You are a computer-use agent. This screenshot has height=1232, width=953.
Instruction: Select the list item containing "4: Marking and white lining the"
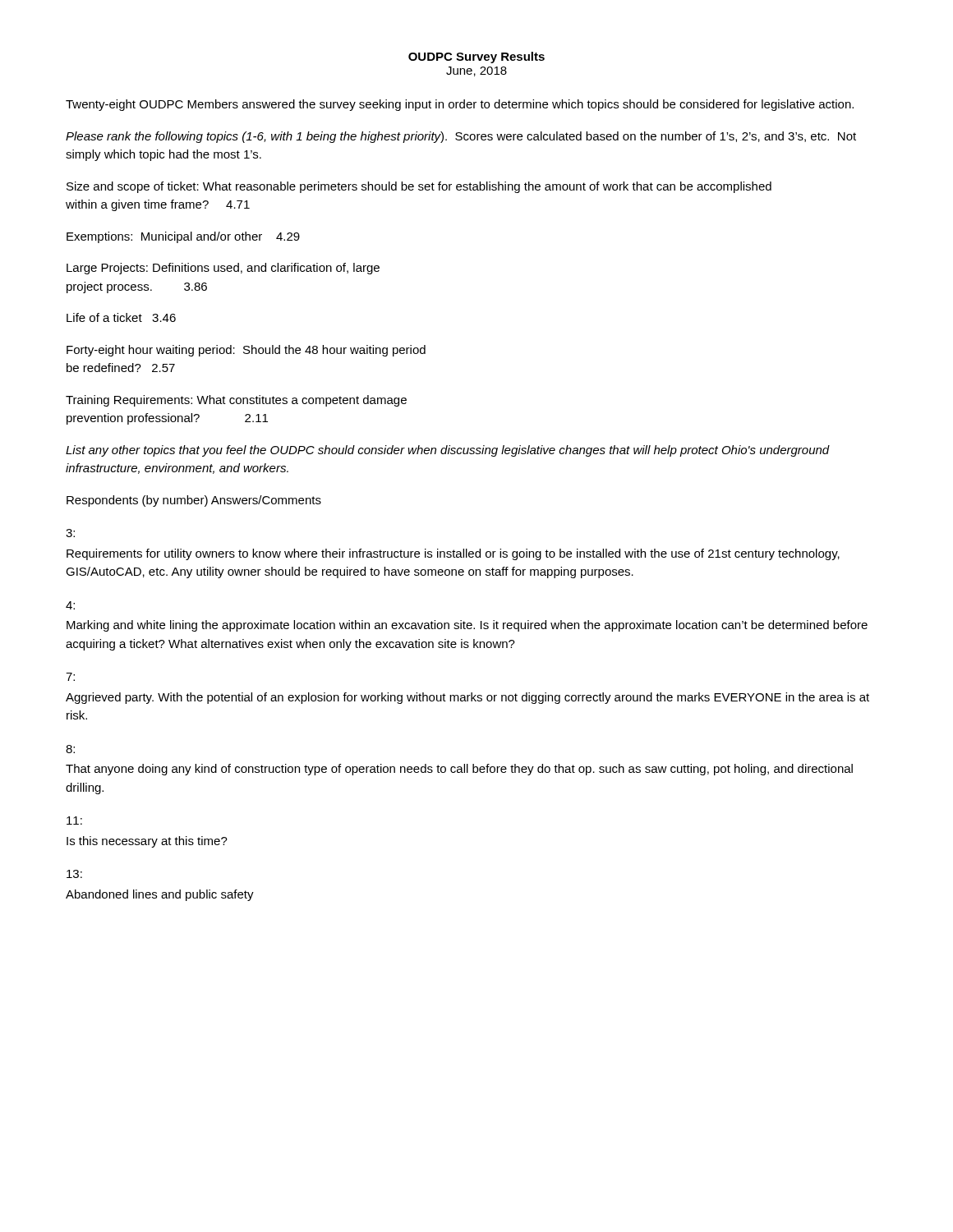pyautogui.click(x=476, y=624)
